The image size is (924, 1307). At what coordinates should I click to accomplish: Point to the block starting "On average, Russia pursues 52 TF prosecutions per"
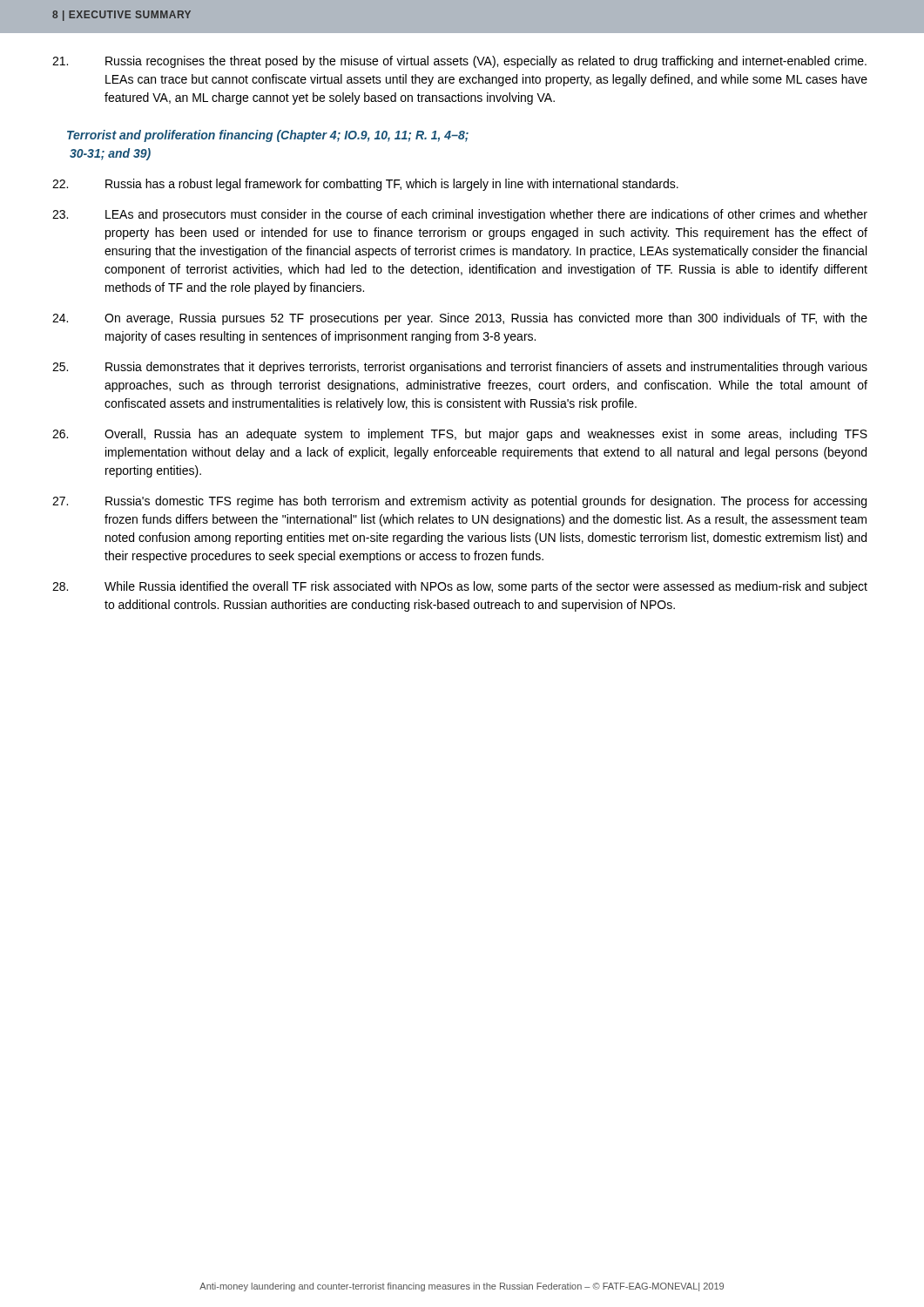[460, 328]
